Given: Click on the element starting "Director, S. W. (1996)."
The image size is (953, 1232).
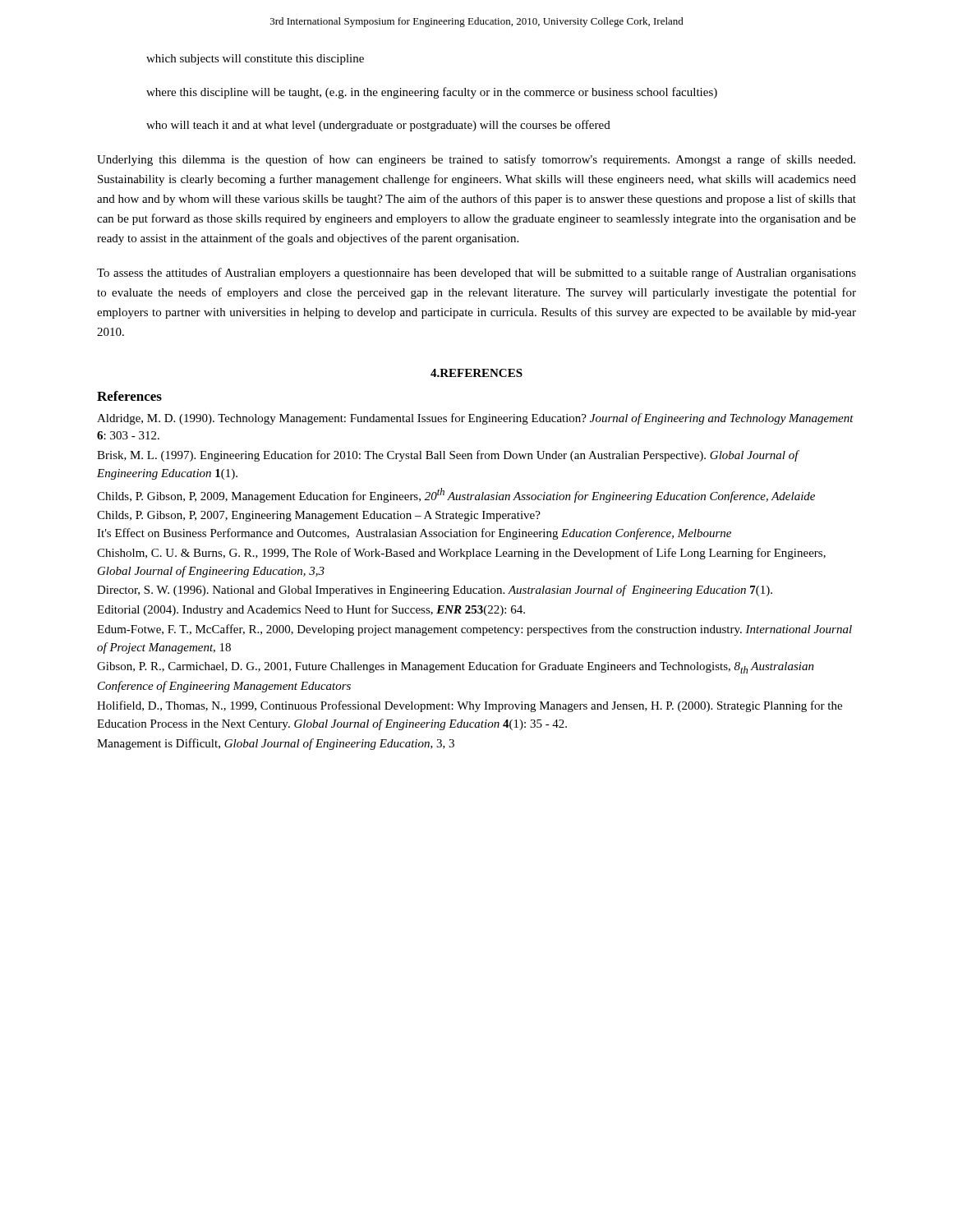Looking at the screenshot, I should (x=435, y=590).
